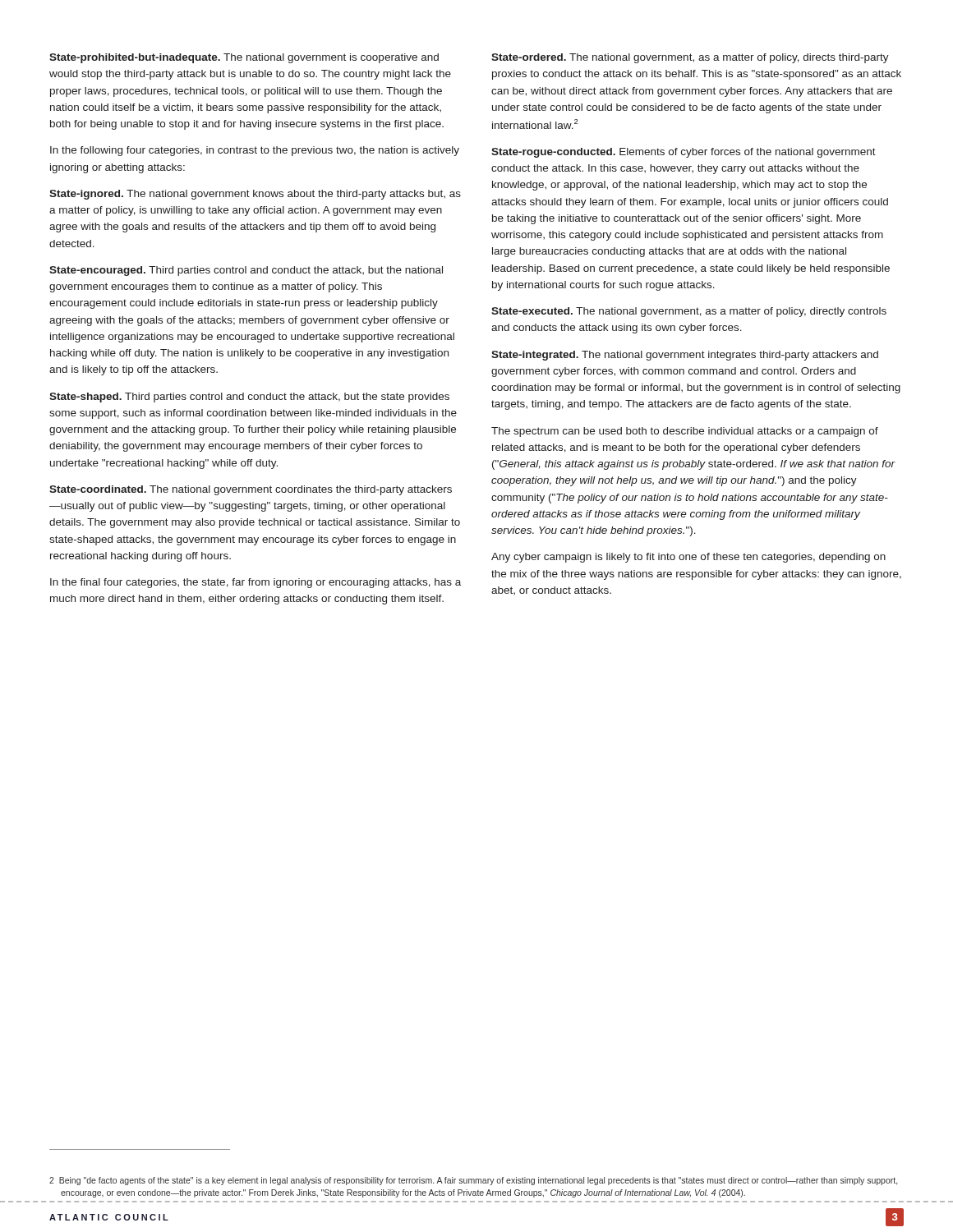Click on the passage starting "State-integrated. The national government"
The width and height of the screenshot is (953, 1232).
698,379
